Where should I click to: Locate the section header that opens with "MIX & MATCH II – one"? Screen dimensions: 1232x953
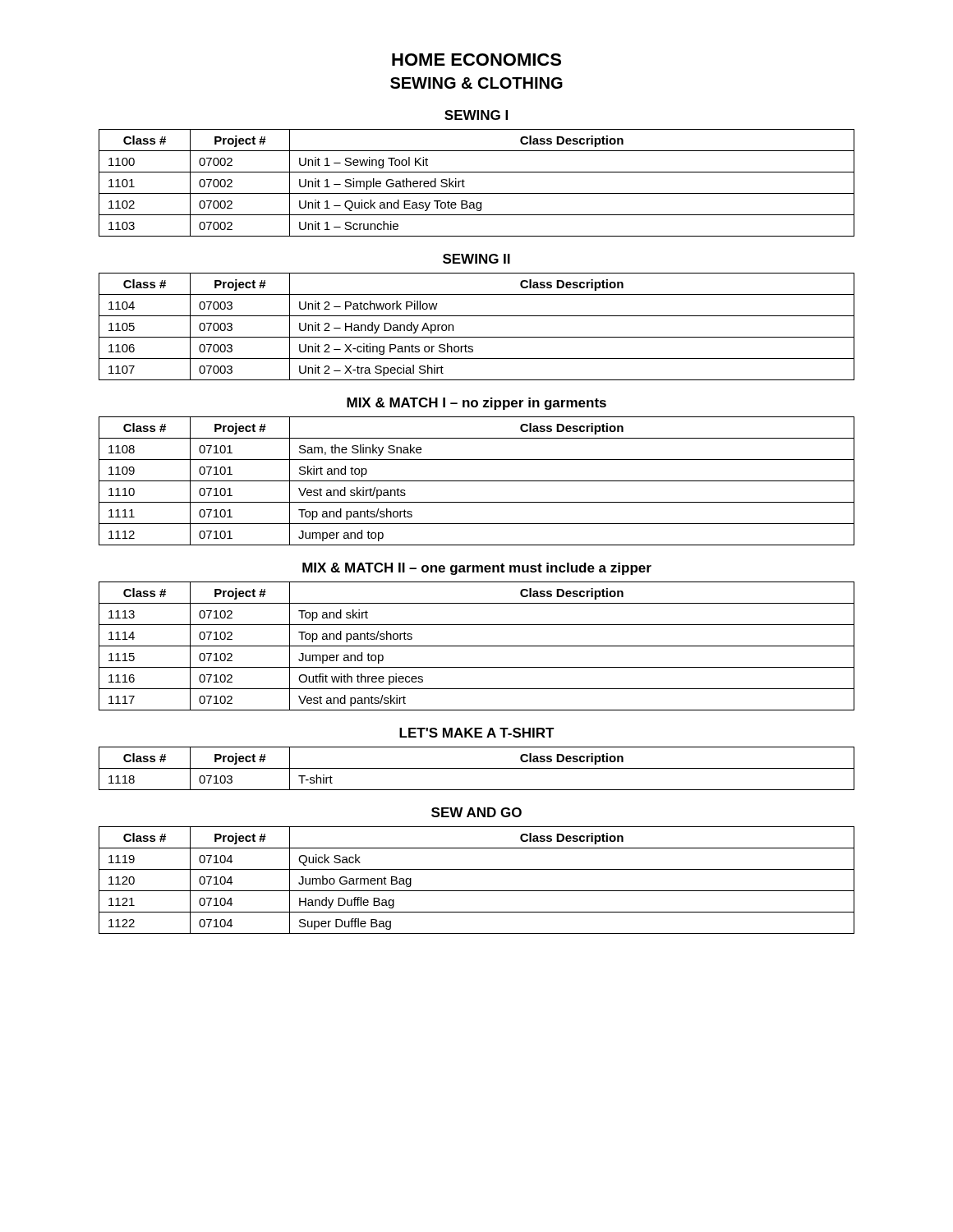476,568
